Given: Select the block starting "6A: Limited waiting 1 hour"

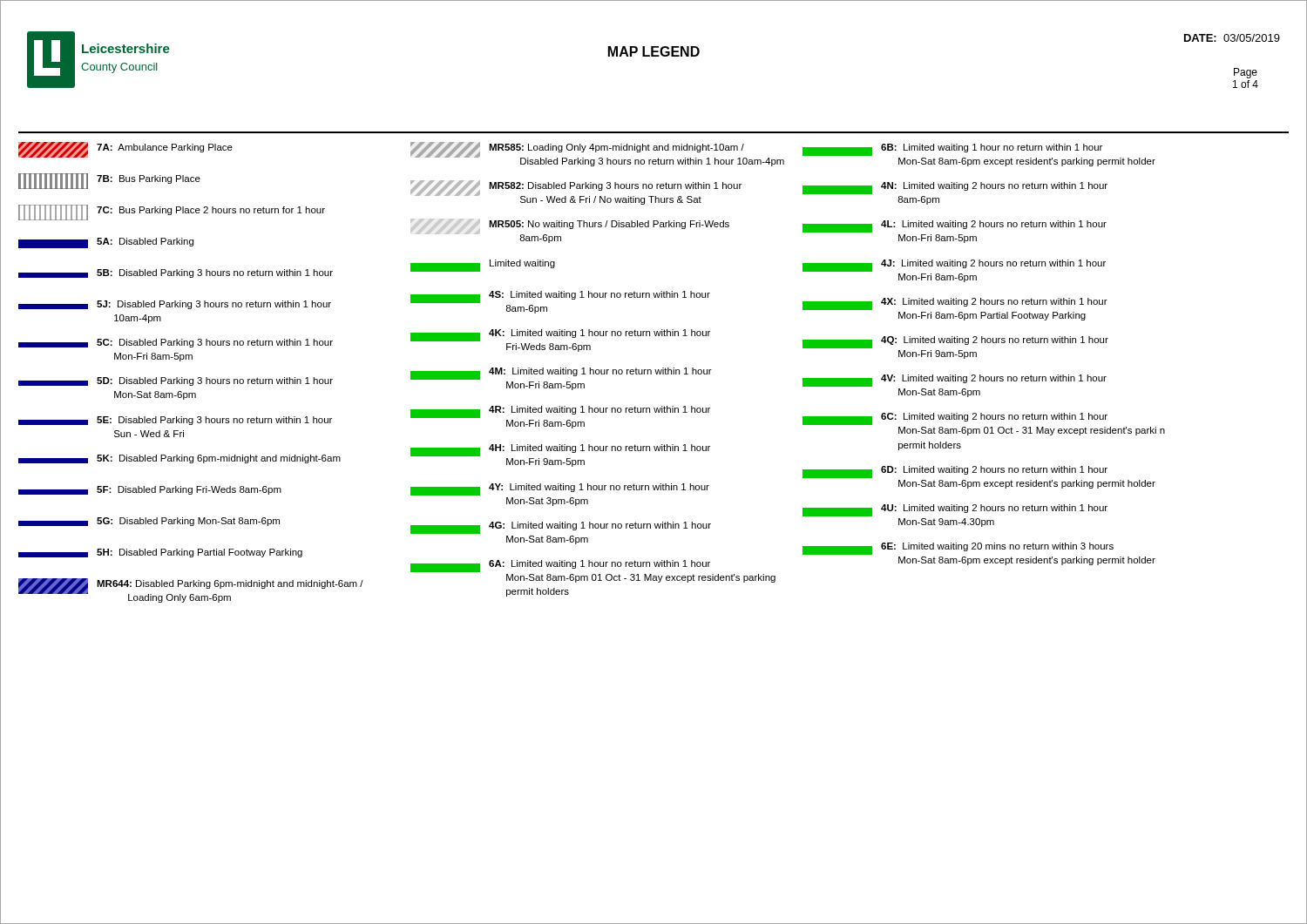Looking at the screenshot, I should [x=598, y=577].
